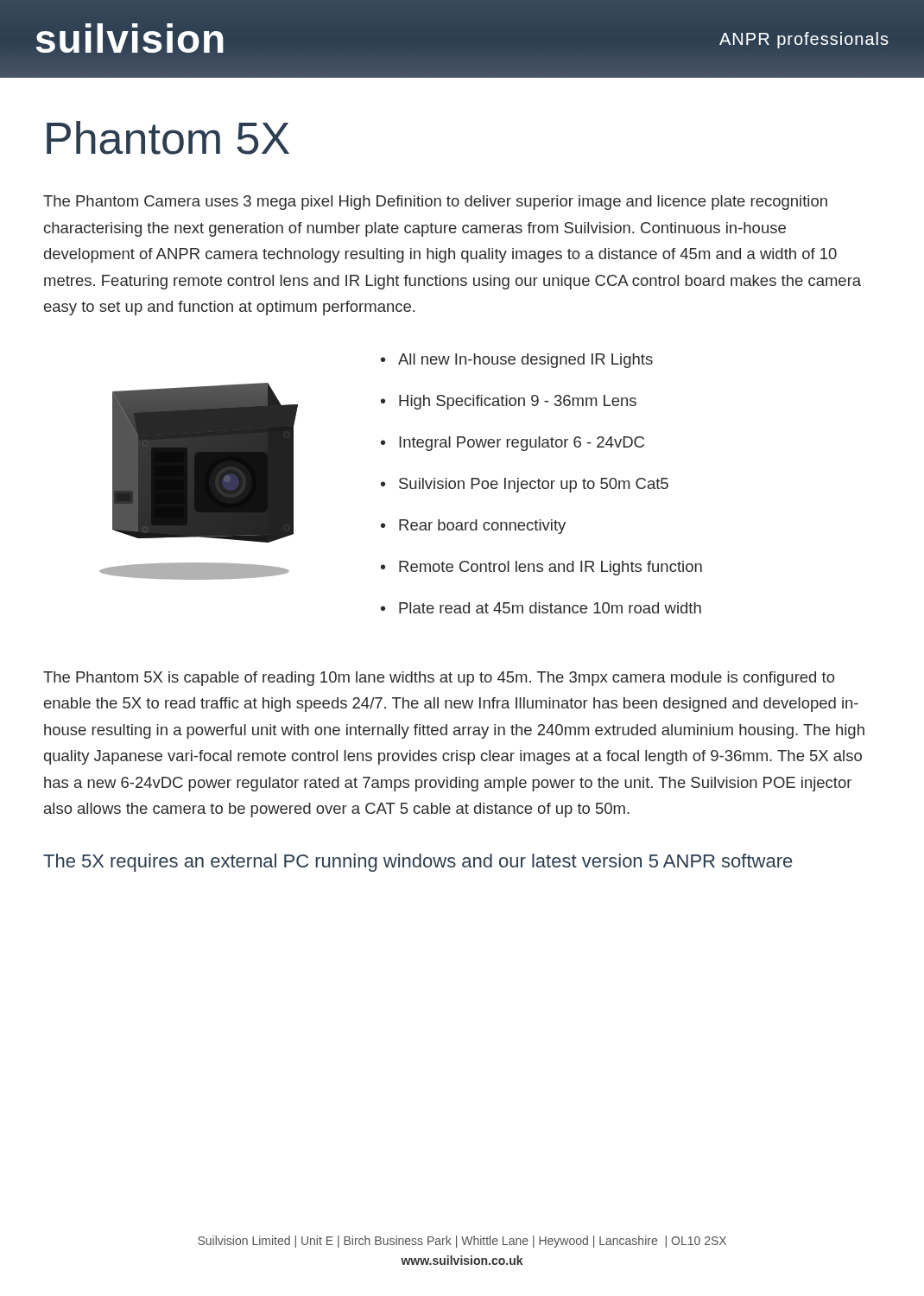
Task: Find "All new In-house designed IR Lights" on this page
Action: (526, 359)
